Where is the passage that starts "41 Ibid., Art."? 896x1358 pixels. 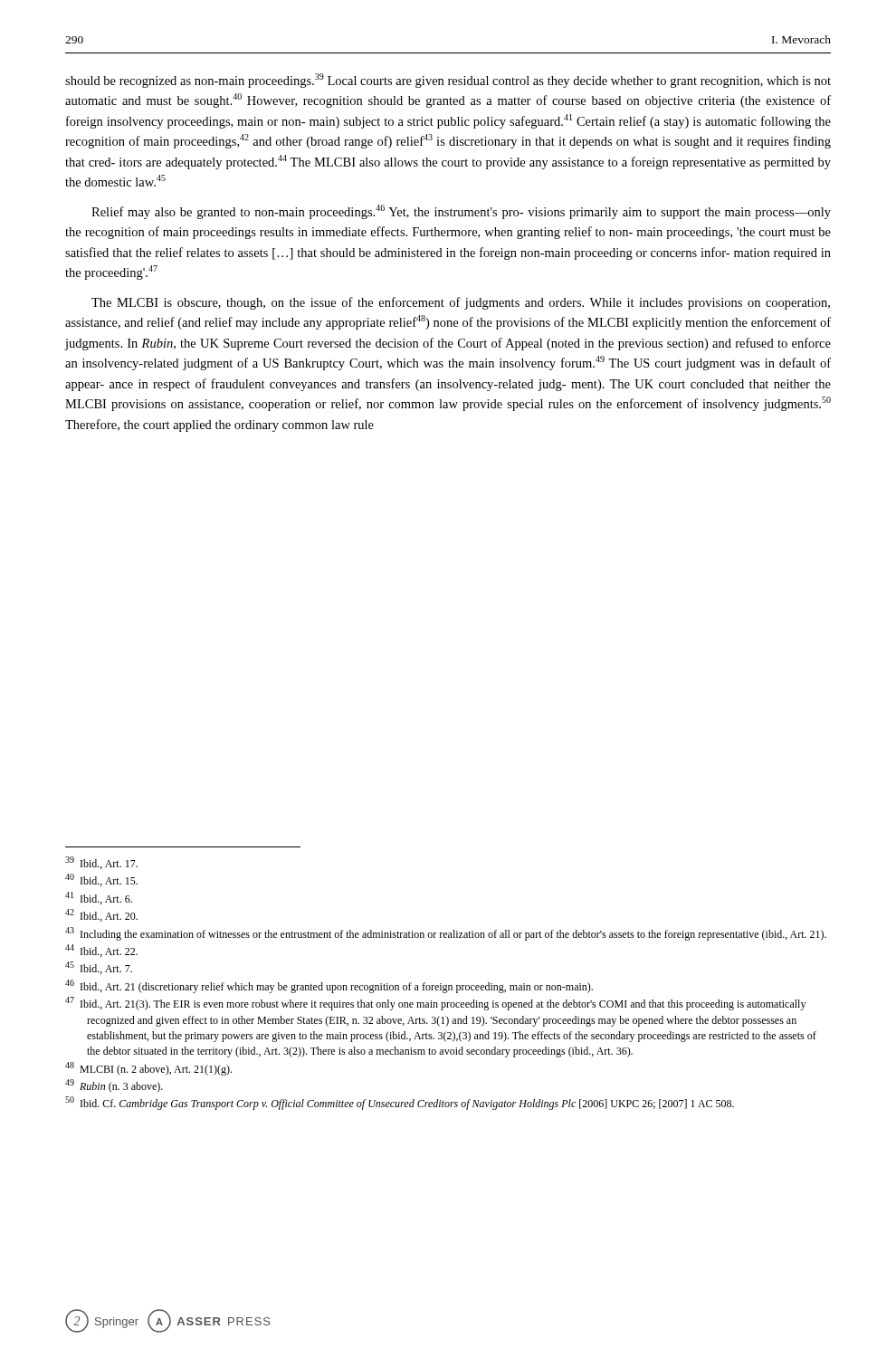[x=99, y=898]
